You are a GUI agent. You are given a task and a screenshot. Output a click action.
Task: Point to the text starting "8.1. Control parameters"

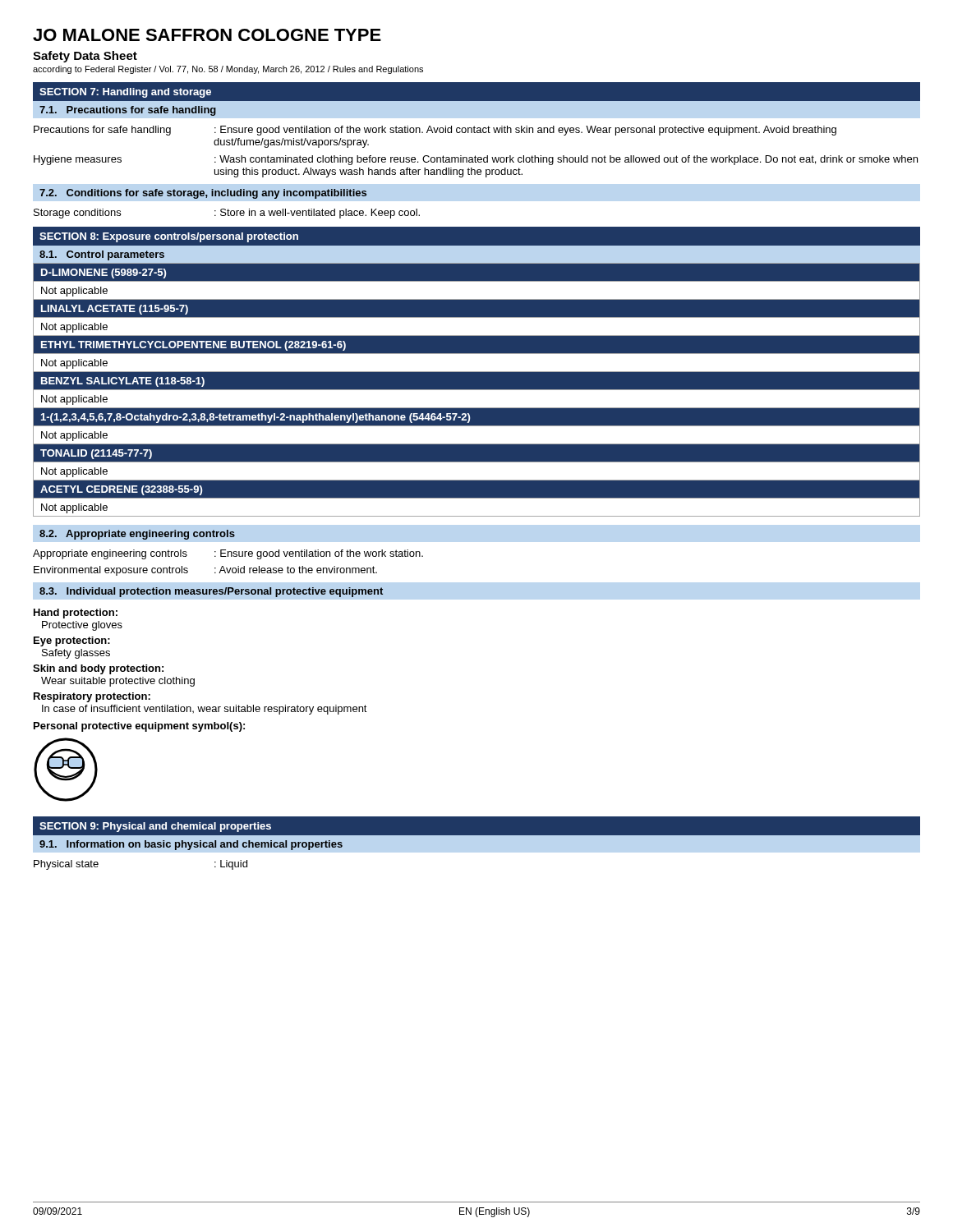[x=102, y=254]
